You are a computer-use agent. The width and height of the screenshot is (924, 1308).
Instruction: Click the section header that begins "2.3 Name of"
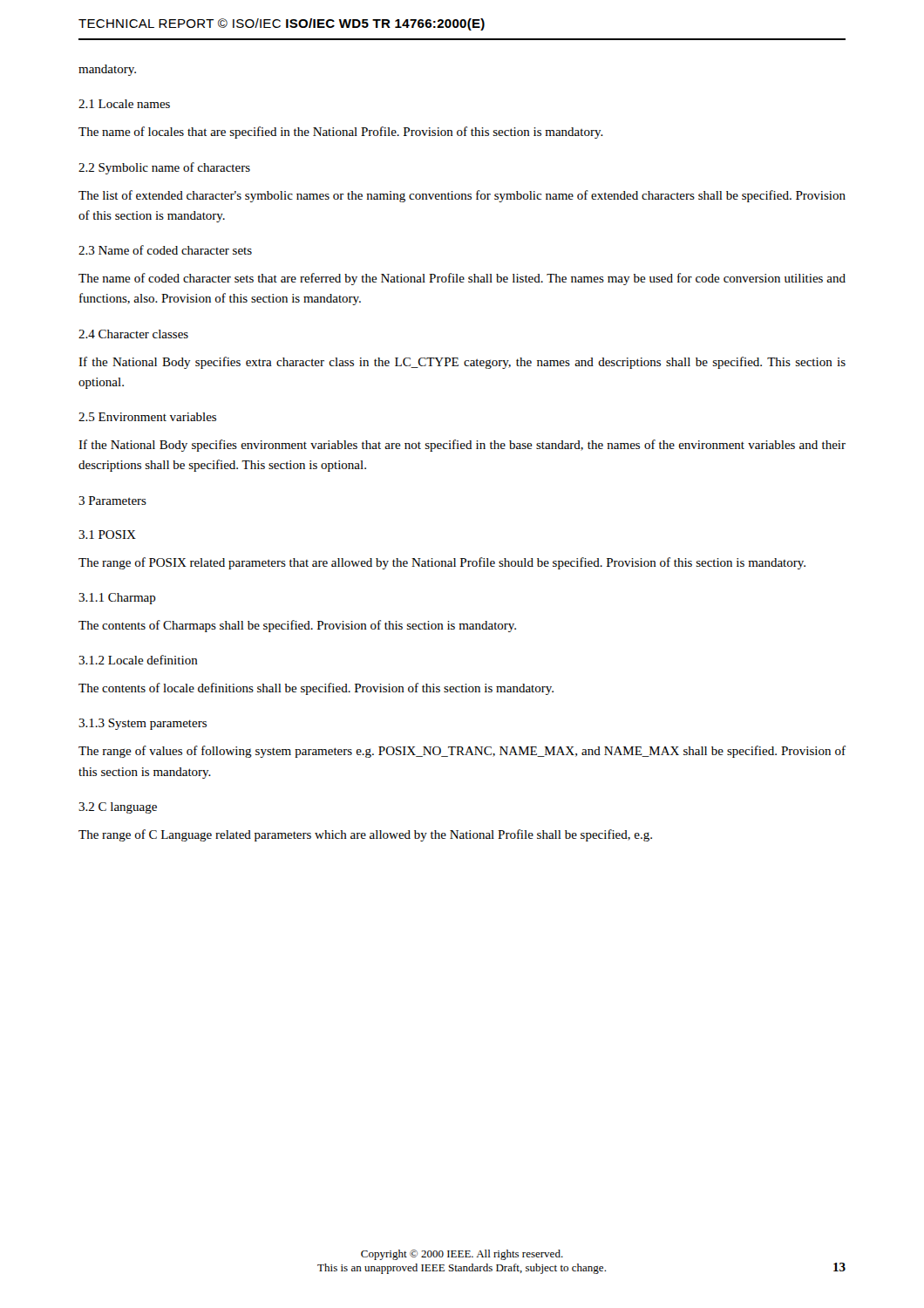[165, 250]
